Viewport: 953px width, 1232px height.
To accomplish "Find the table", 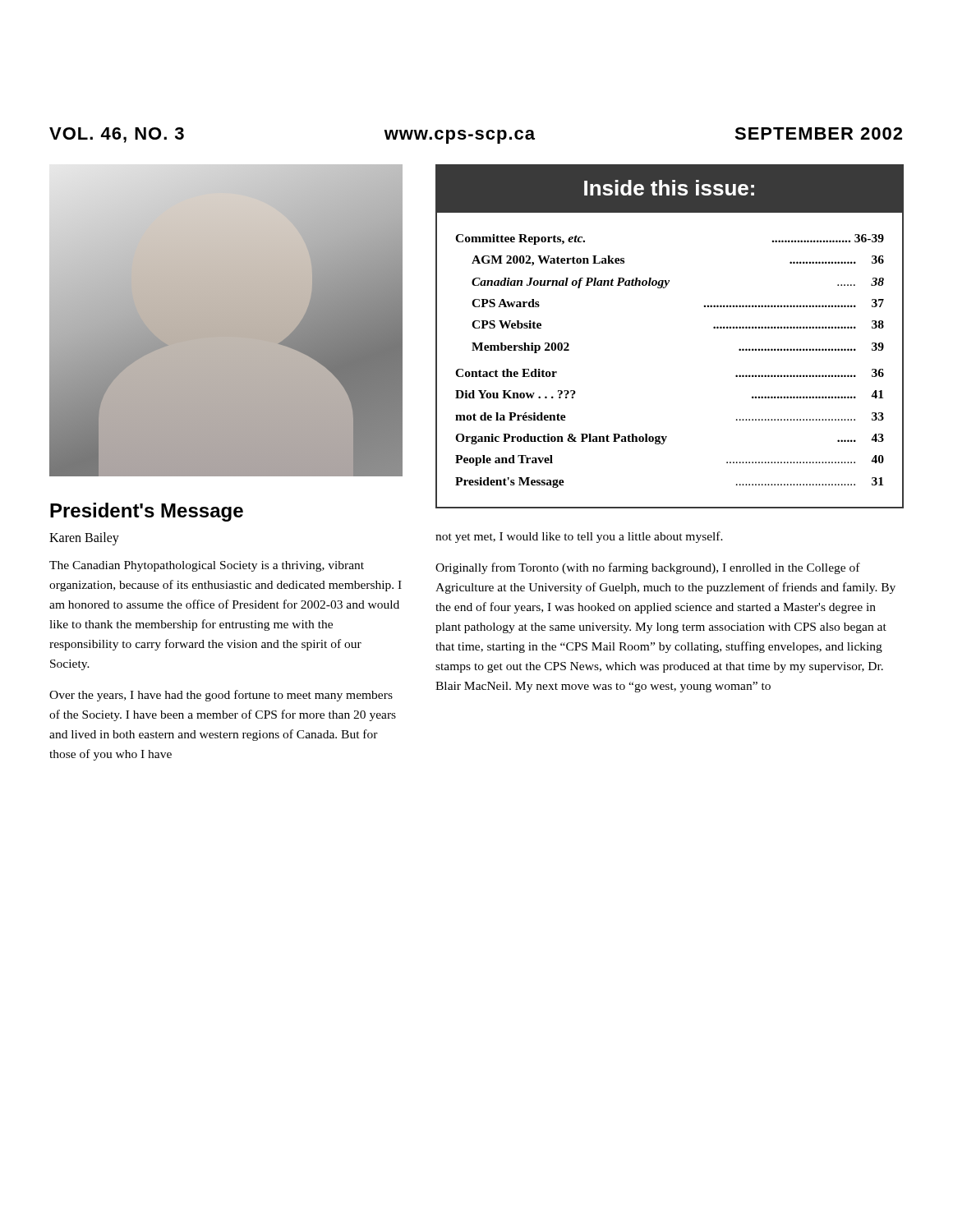I will point(670,336).
